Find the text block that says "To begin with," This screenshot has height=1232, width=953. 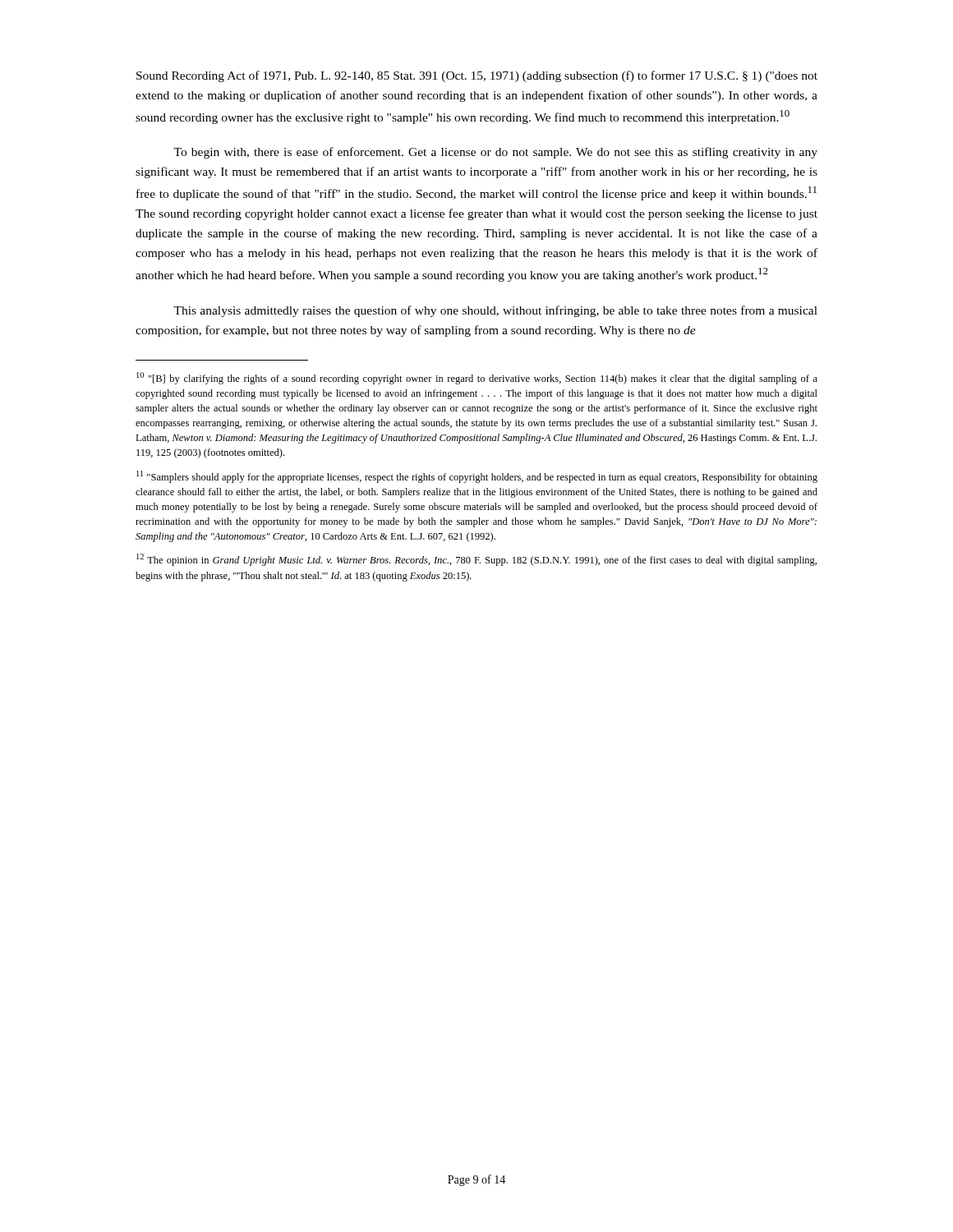coord(476,214)
